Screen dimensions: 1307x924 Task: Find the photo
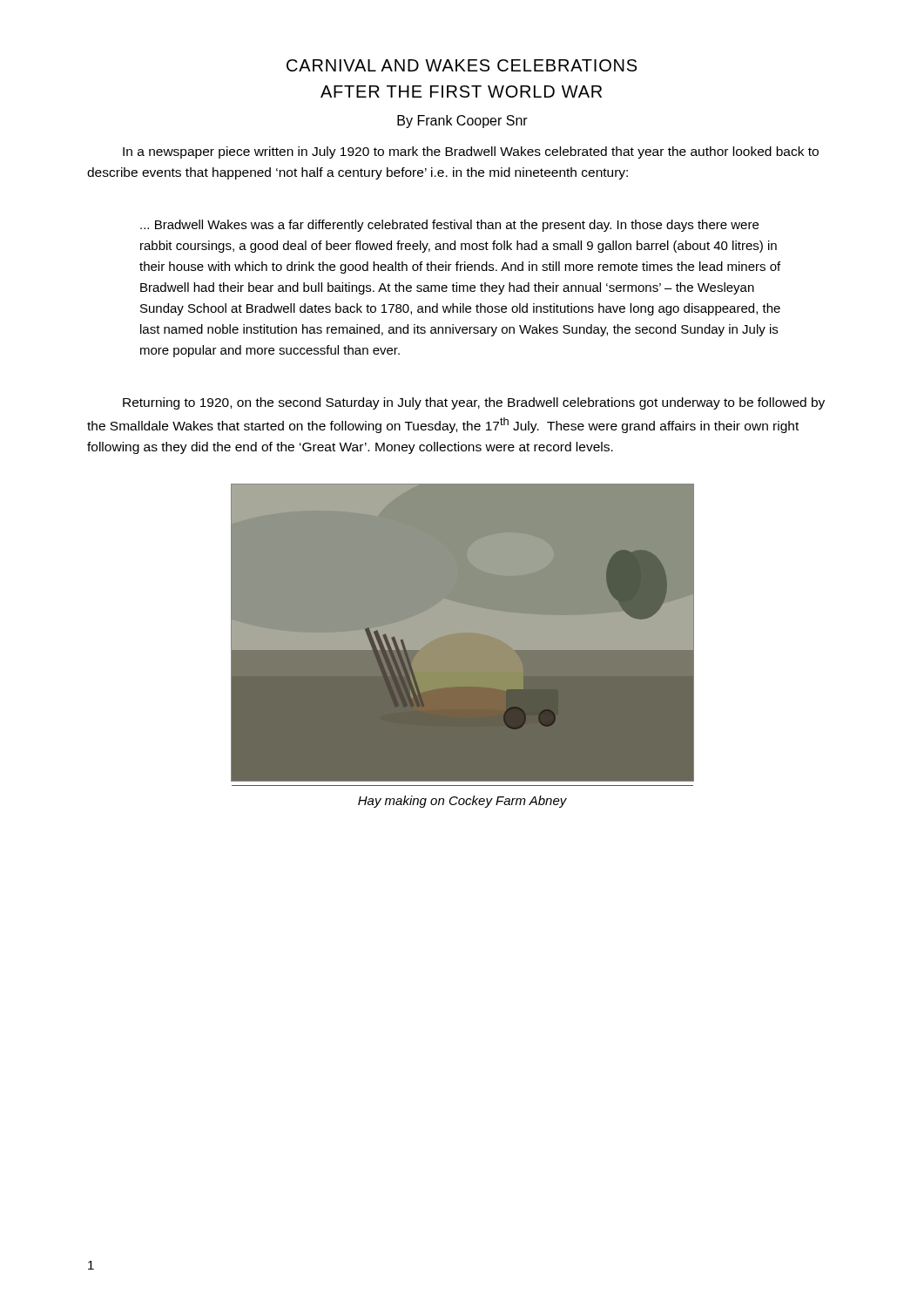(x=462, y=646)
